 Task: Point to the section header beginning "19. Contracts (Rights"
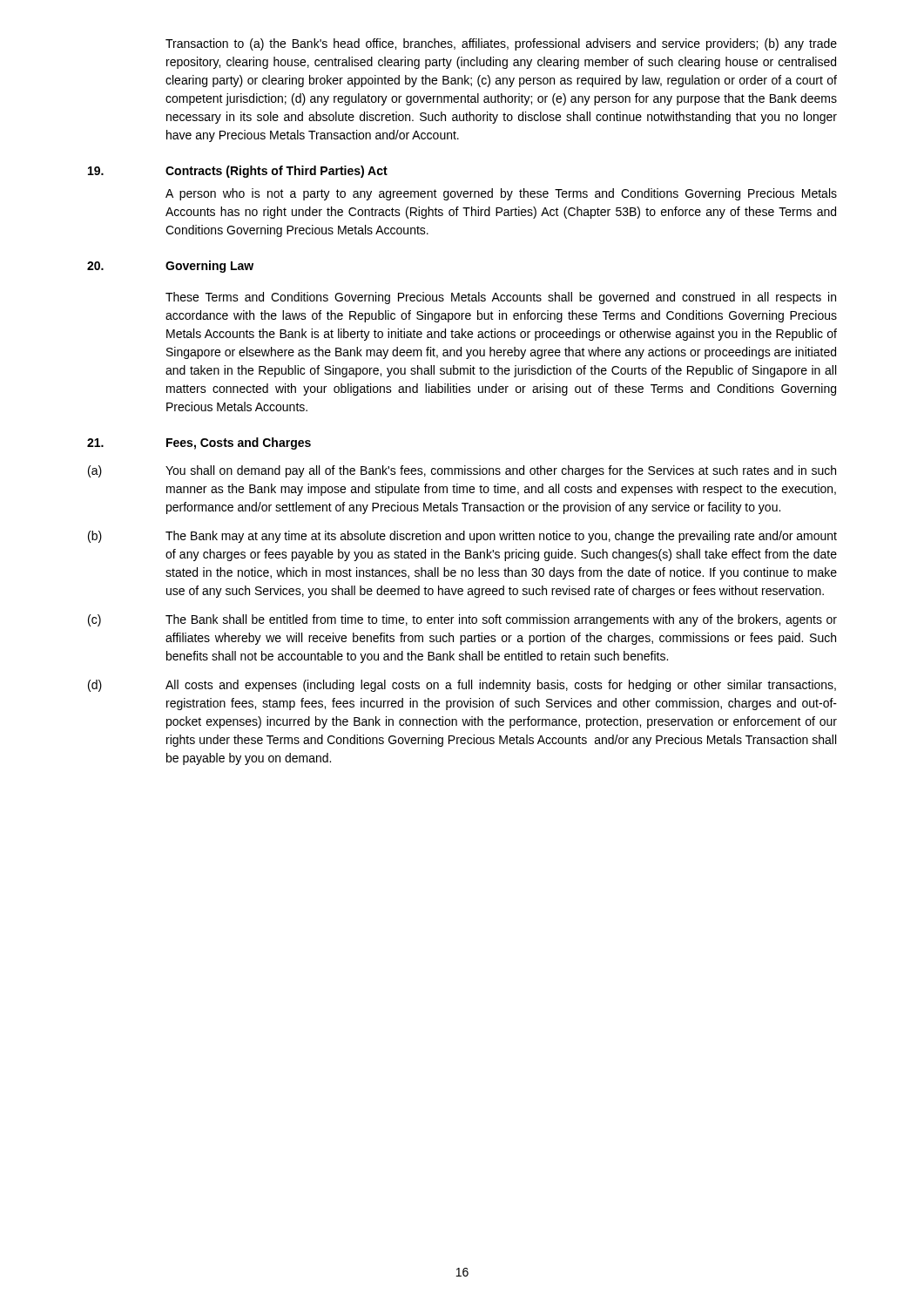coord(237,171)
